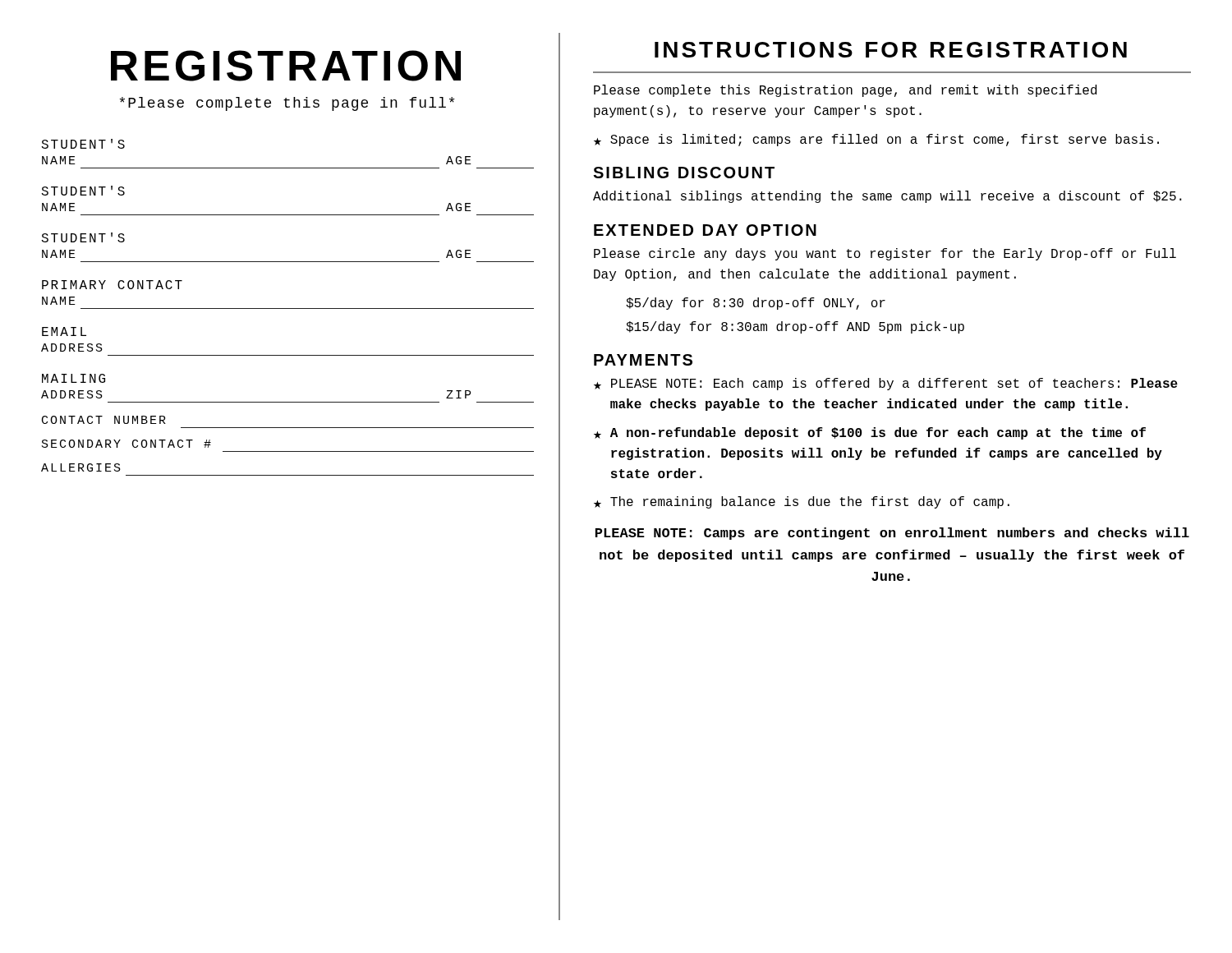Navigate to the passage starting "SIBLING DISCOUNT"
The height and width of the screenshot is (953, 1232).
(685, 173)
